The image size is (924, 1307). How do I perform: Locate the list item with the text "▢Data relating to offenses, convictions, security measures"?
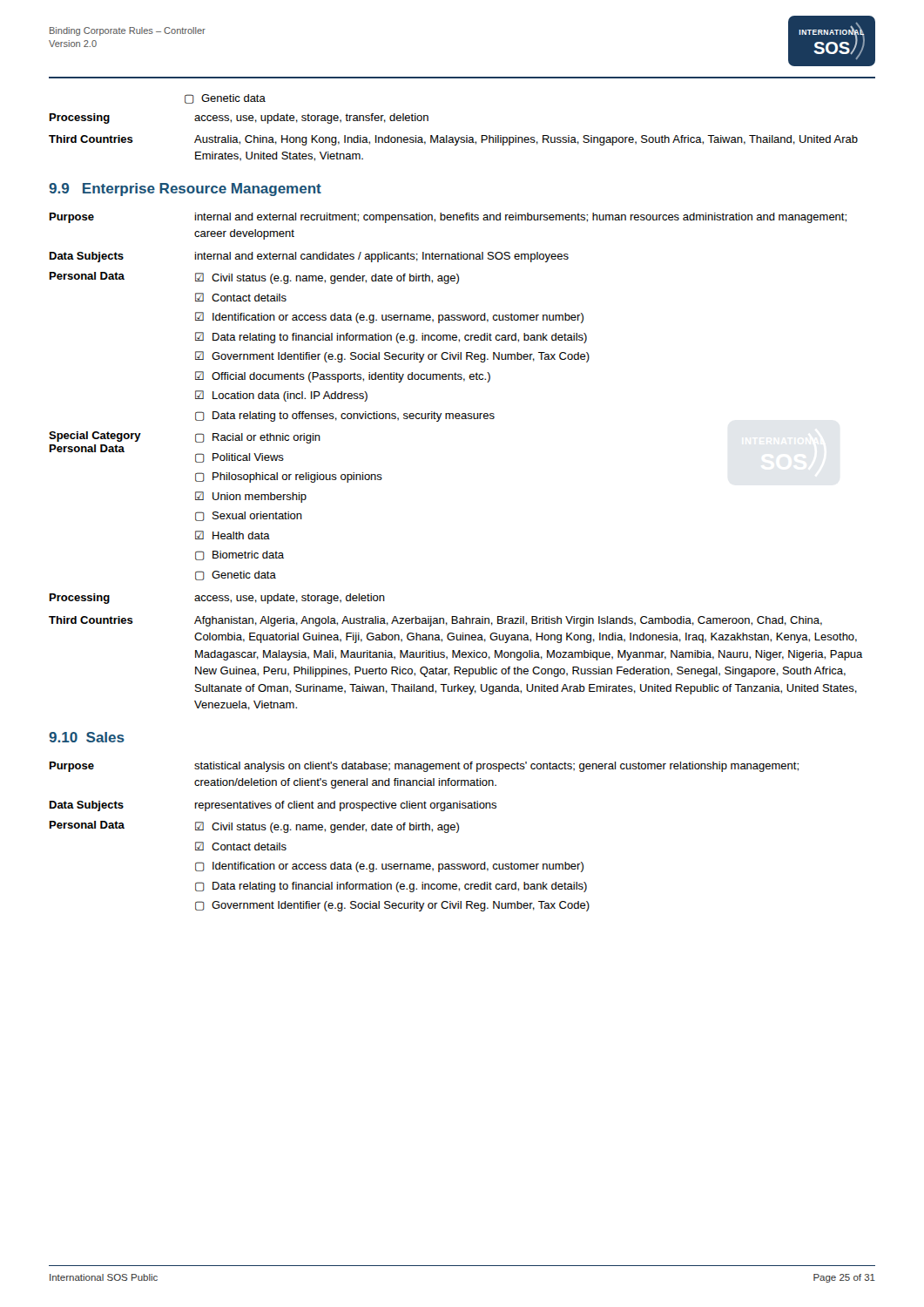tap(345, 416)
